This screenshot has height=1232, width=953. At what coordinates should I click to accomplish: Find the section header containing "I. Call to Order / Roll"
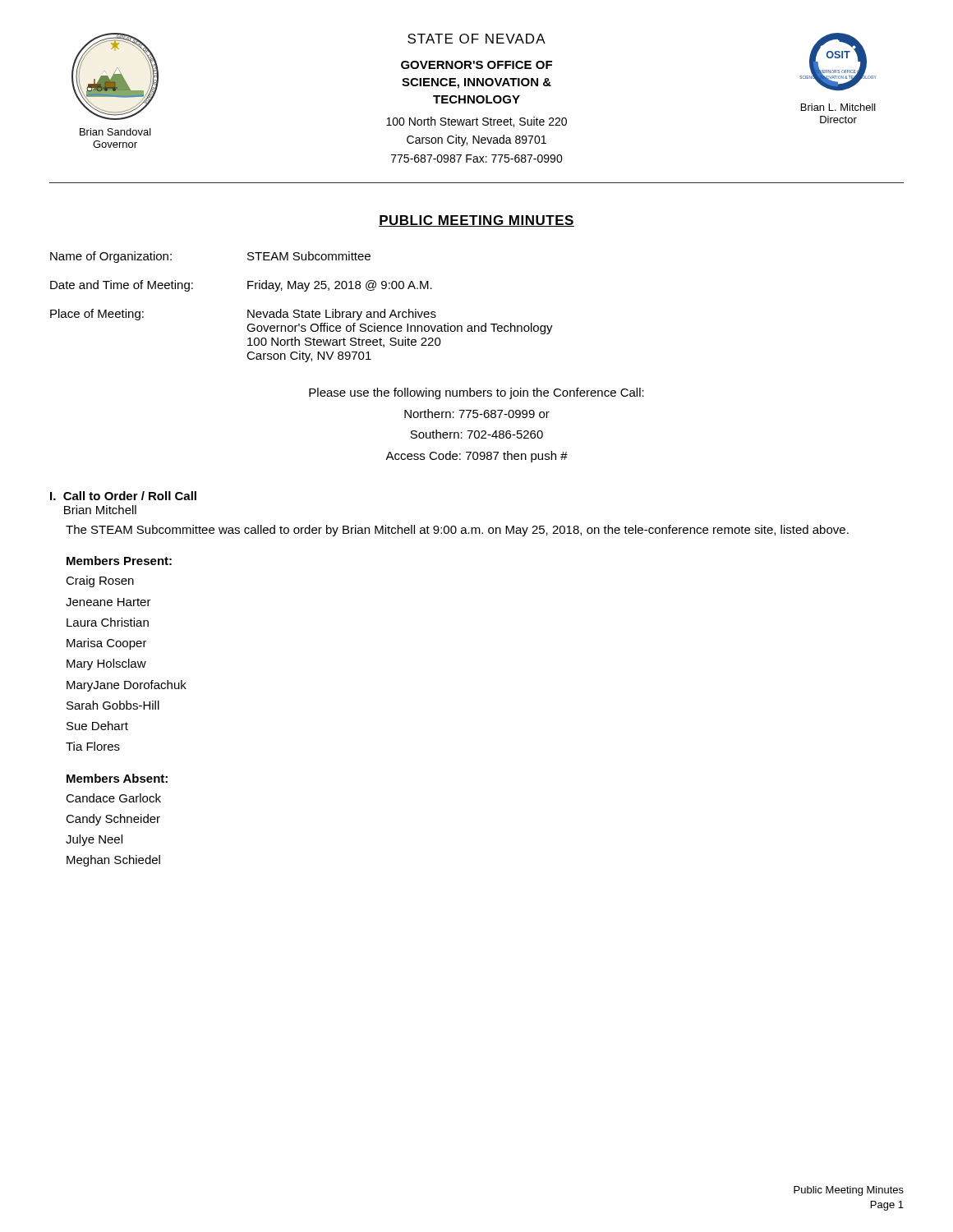pos(123,503)
